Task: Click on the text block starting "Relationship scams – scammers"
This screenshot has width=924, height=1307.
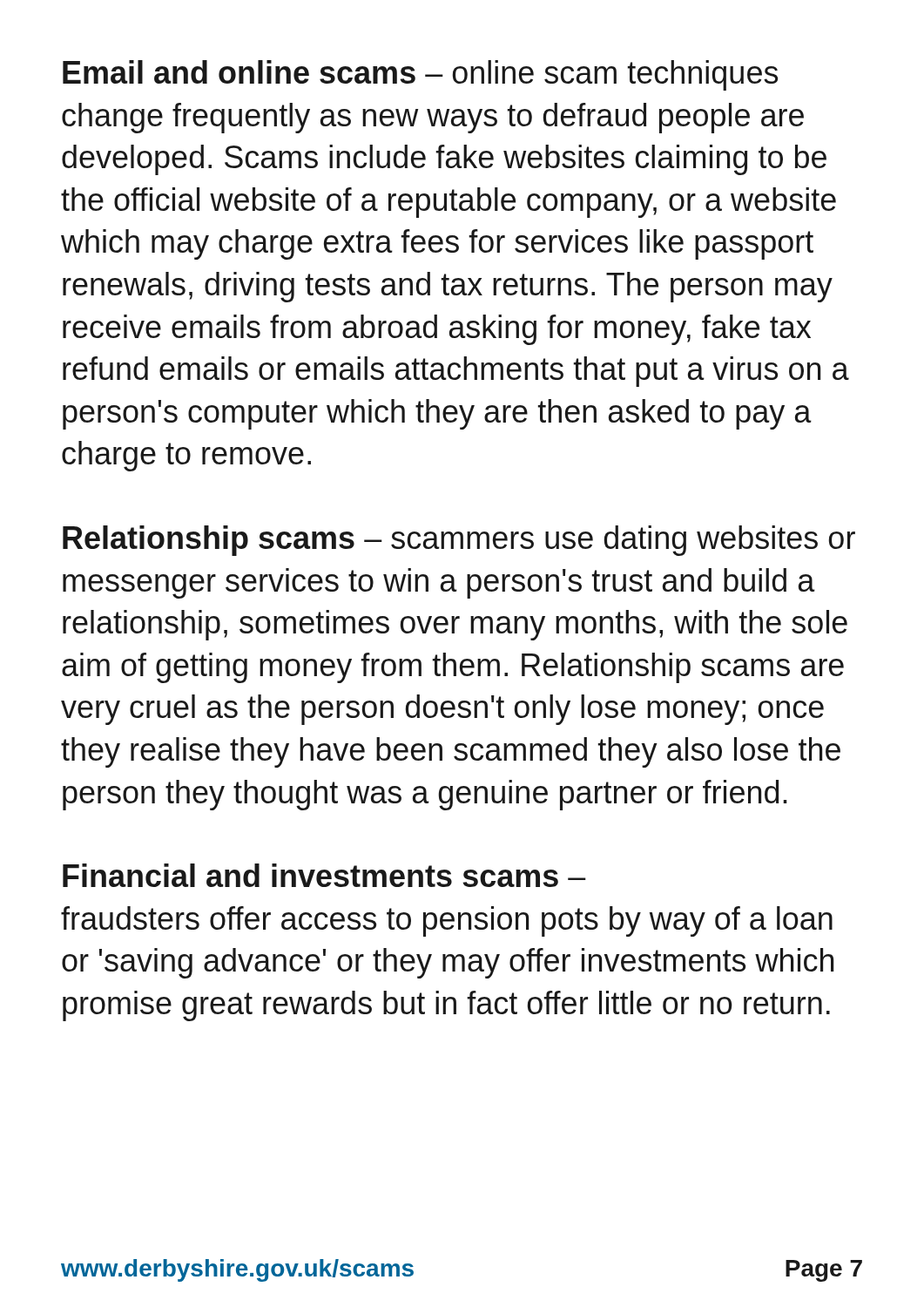Action: coord(458,665)
